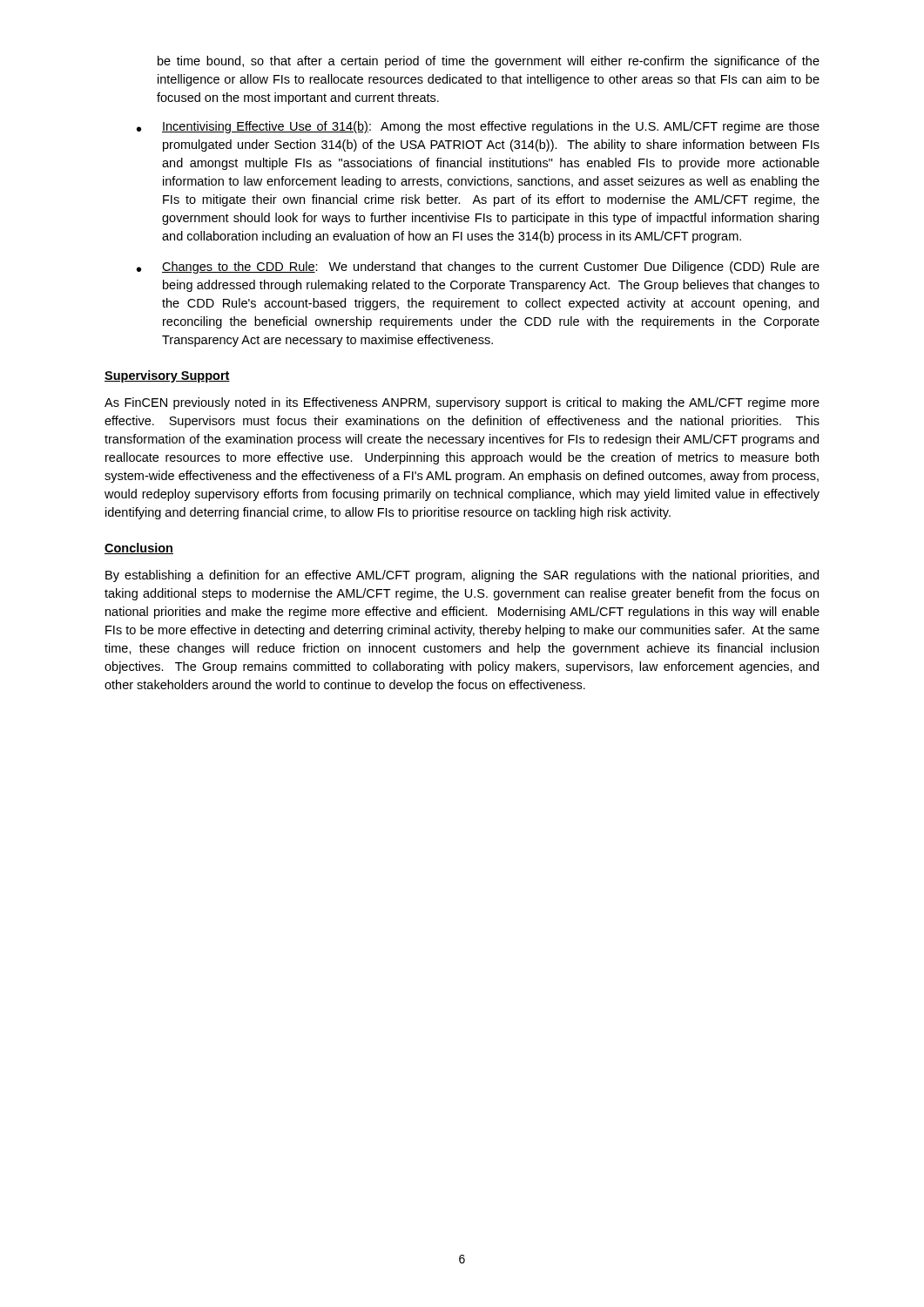The image size is (924, 1307).
Task: Where is the passage that starts "• Incentivising Effective Use of 314(b): Among the"?
Action: pyautogui.click(x=478, y=182)
